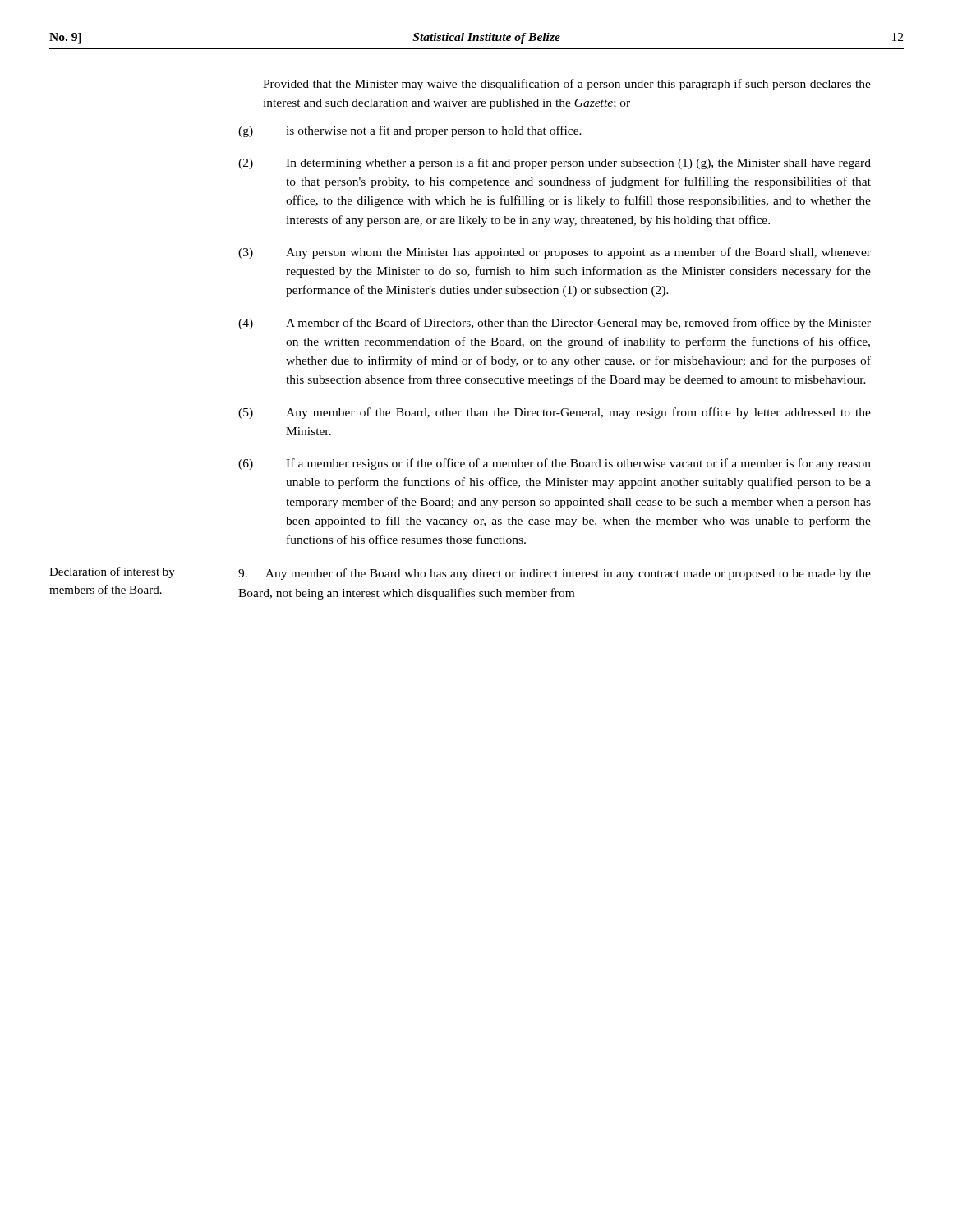This screenshot has width=953, height=1232.
Task: Find the block on this page that starts "(4) A member of"
Action: [555, 351]
